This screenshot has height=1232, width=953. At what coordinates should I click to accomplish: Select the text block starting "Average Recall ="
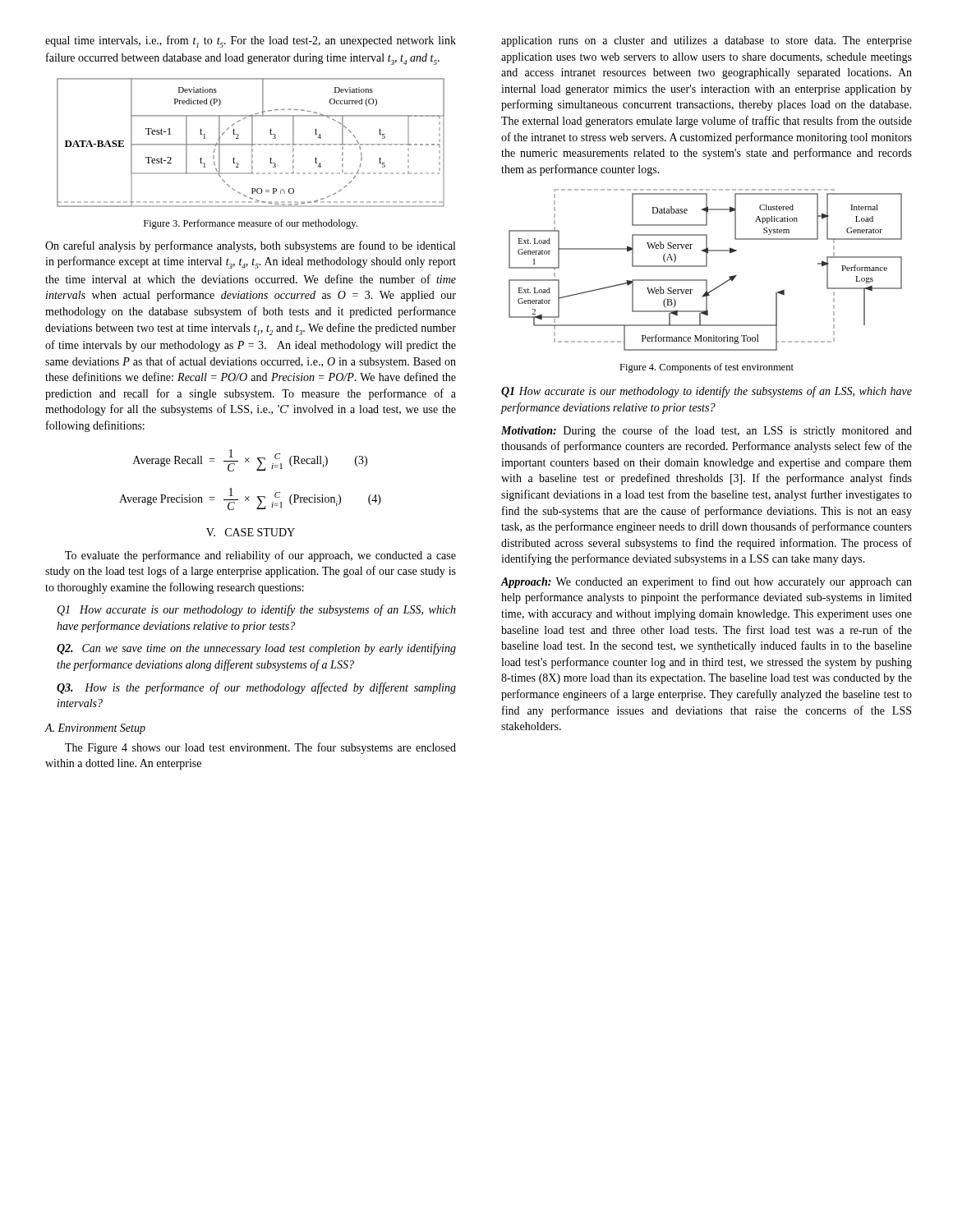pos(251,461)
